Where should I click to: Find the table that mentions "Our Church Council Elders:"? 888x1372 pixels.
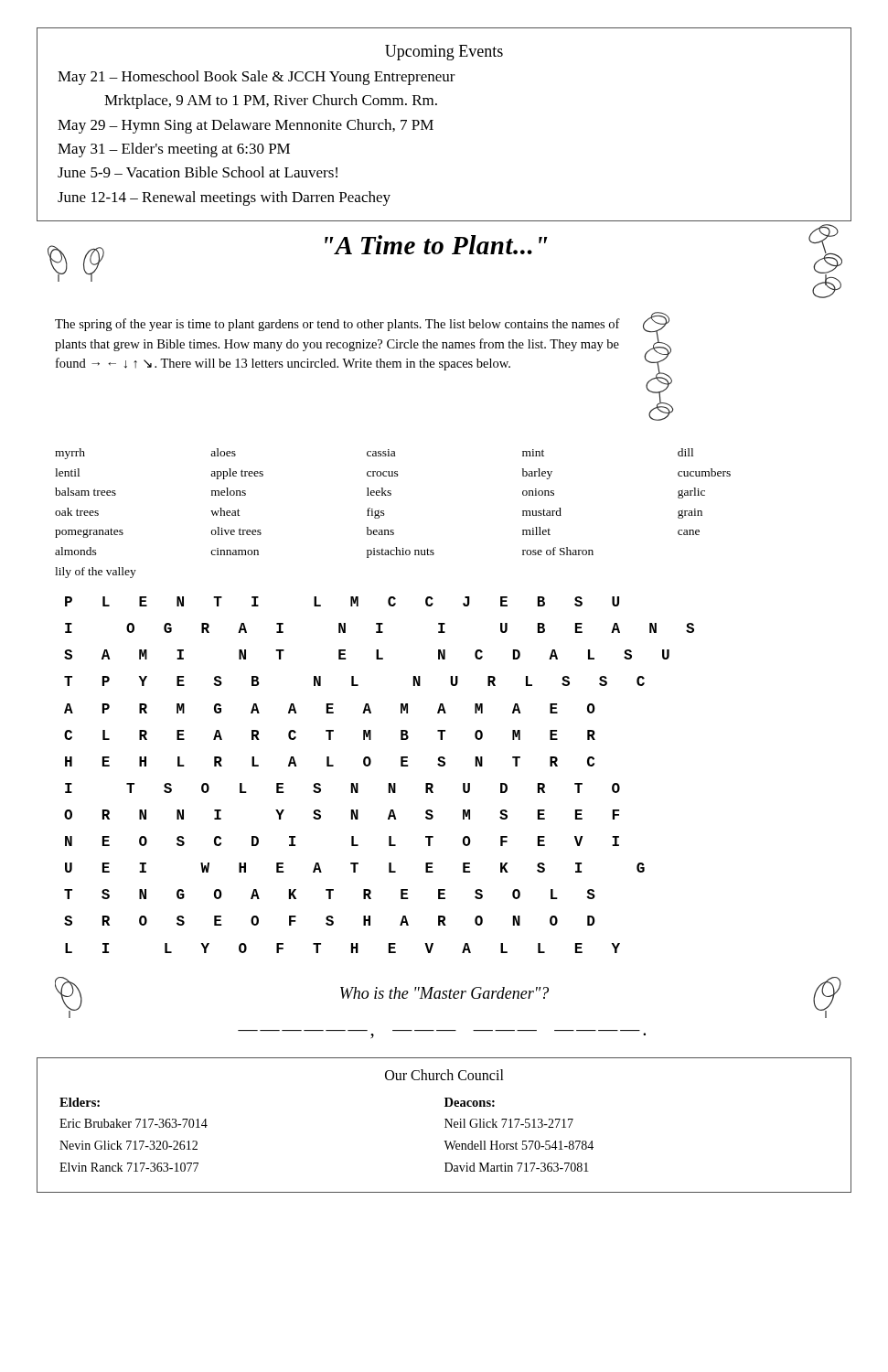(444, 1125)
